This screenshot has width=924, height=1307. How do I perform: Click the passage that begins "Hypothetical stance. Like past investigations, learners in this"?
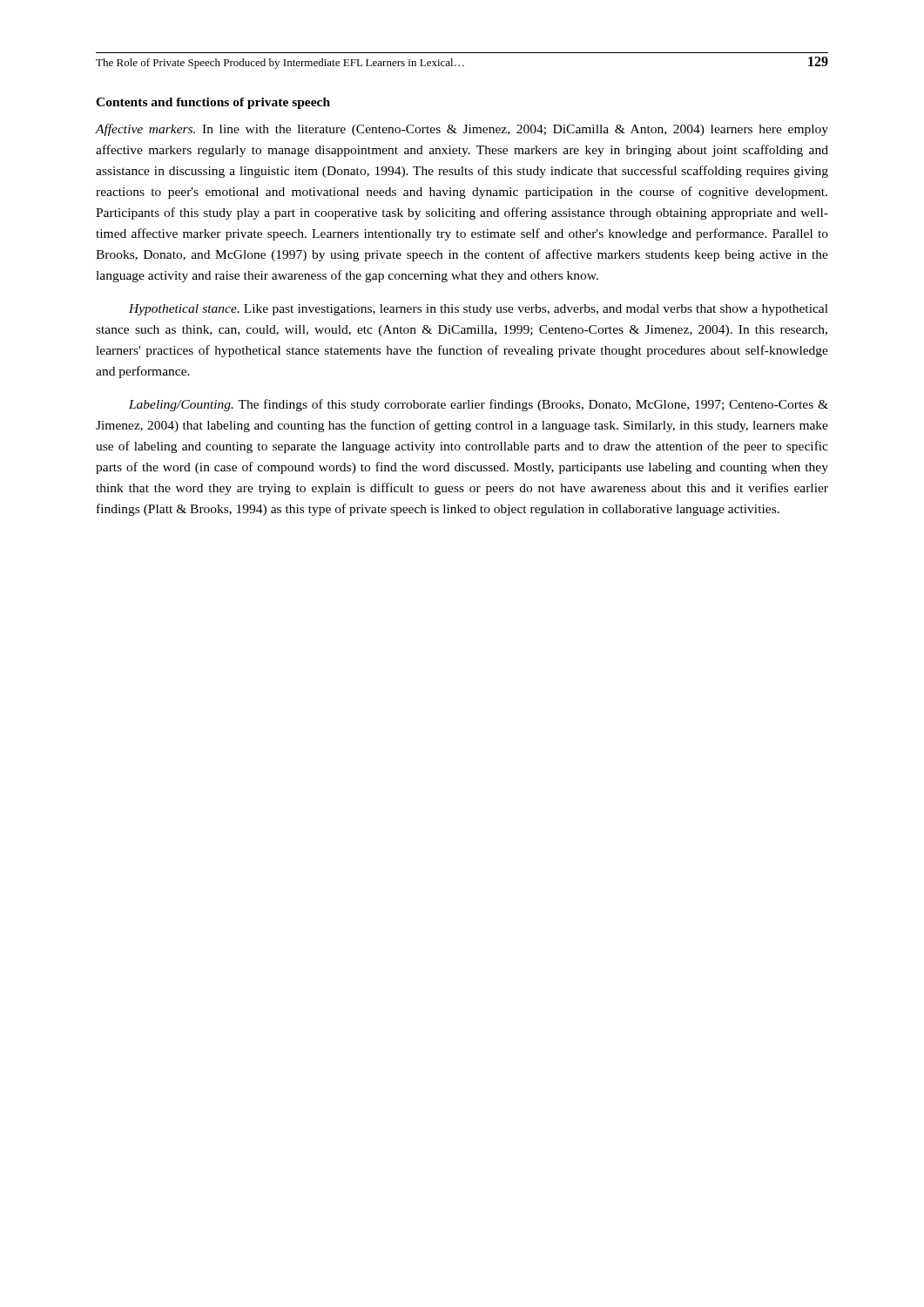tap(462, 339)
